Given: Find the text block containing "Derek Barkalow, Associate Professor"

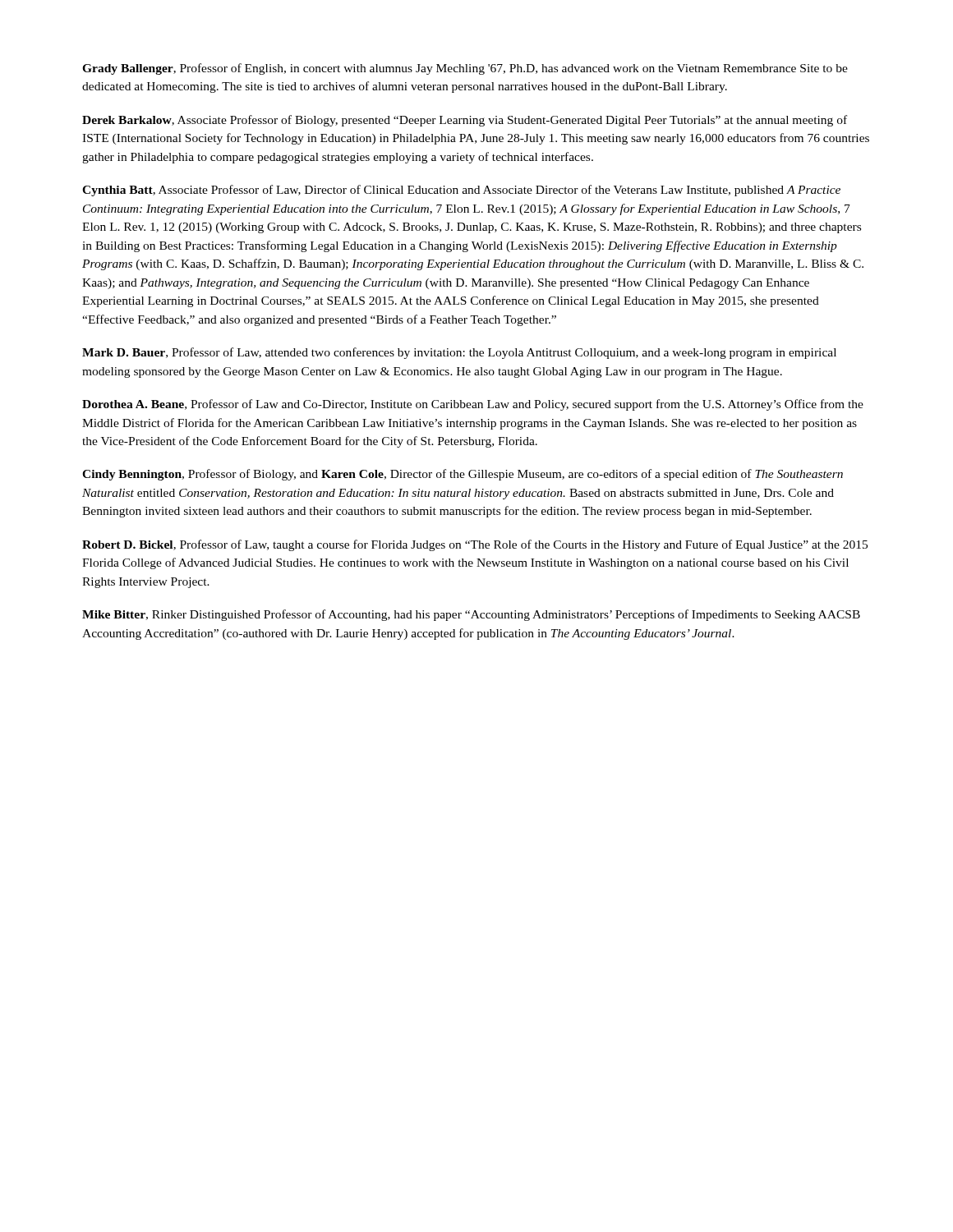Looking at the screenshot, I should click(x=476, y=138).
